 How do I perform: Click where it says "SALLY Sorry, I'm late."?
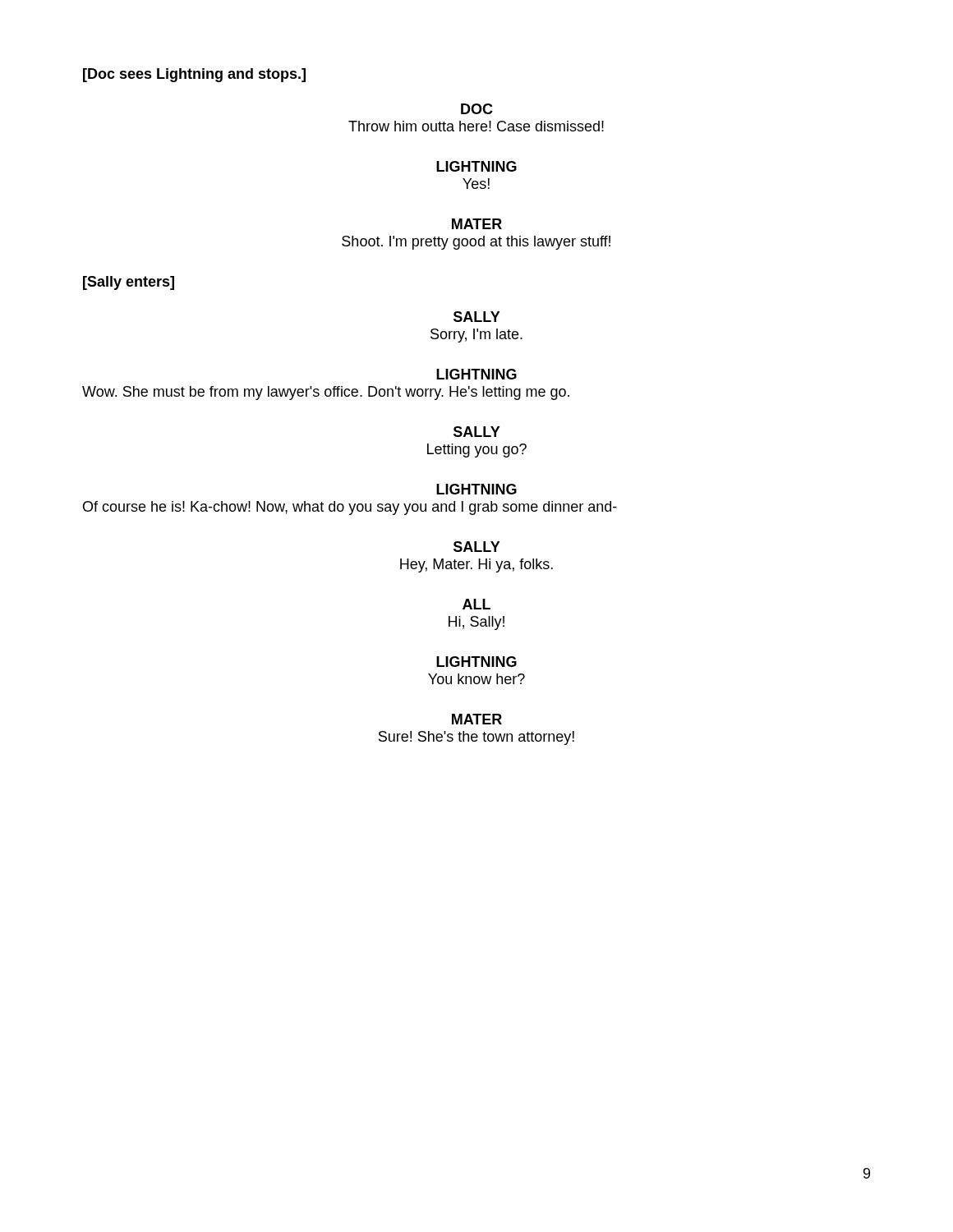point(476,326)
